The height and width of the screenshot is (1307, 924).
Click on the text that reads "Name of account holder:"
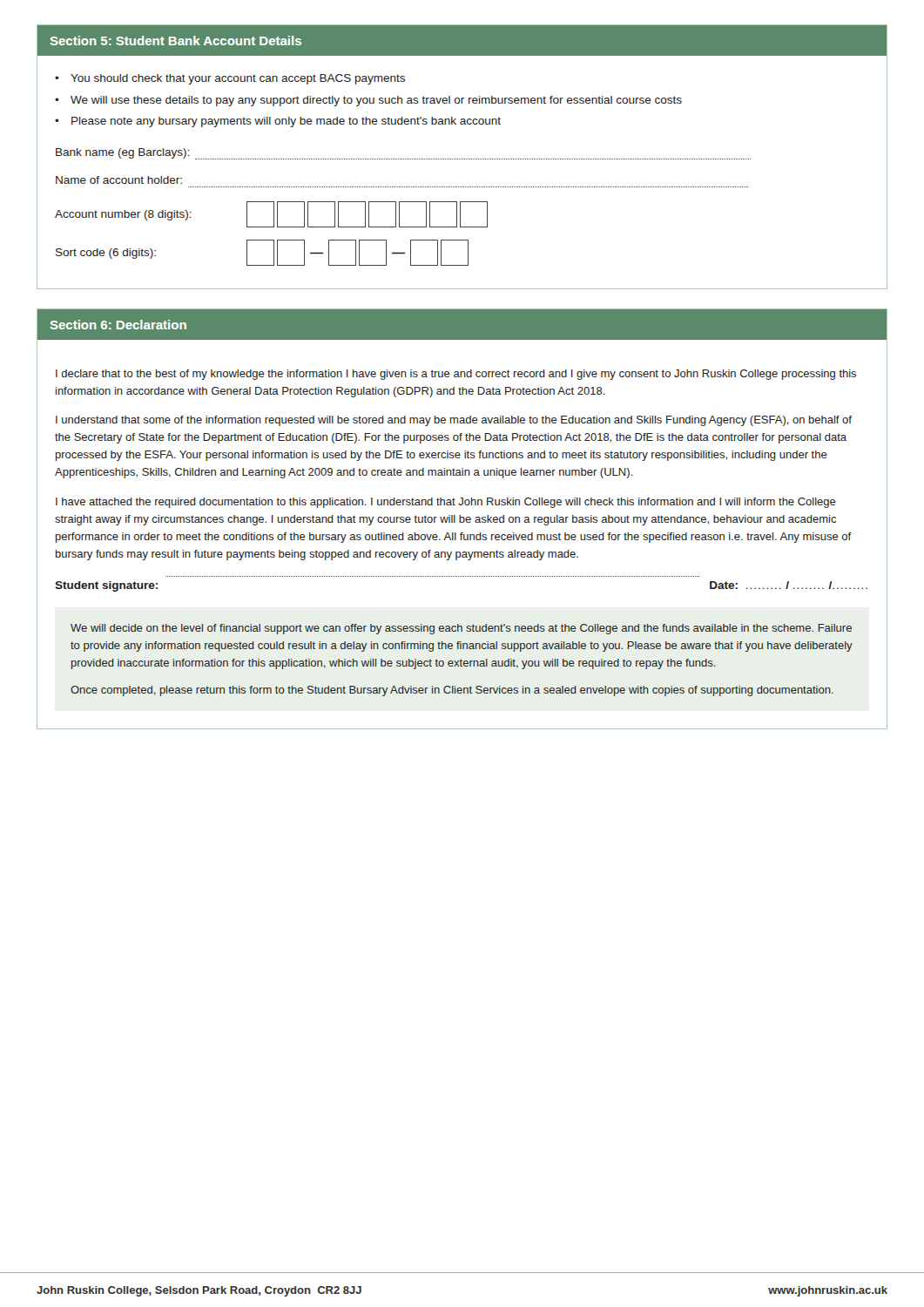pyautogui.click(x=402, y=180)
